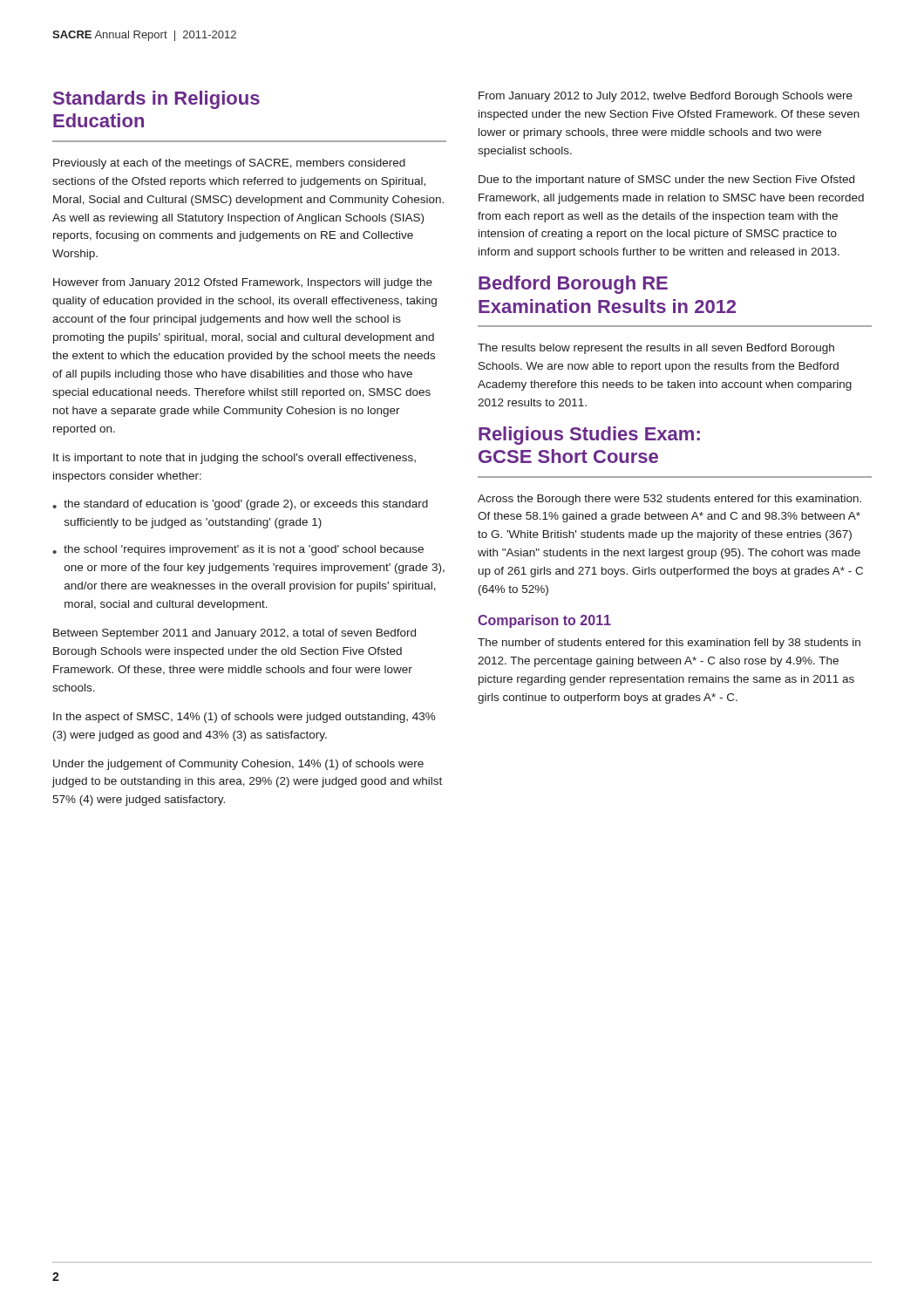This screenshot has height=1308, width=924.
Task: Point to "Standards in ReligiousEducation"
Action: coord(249,115)
